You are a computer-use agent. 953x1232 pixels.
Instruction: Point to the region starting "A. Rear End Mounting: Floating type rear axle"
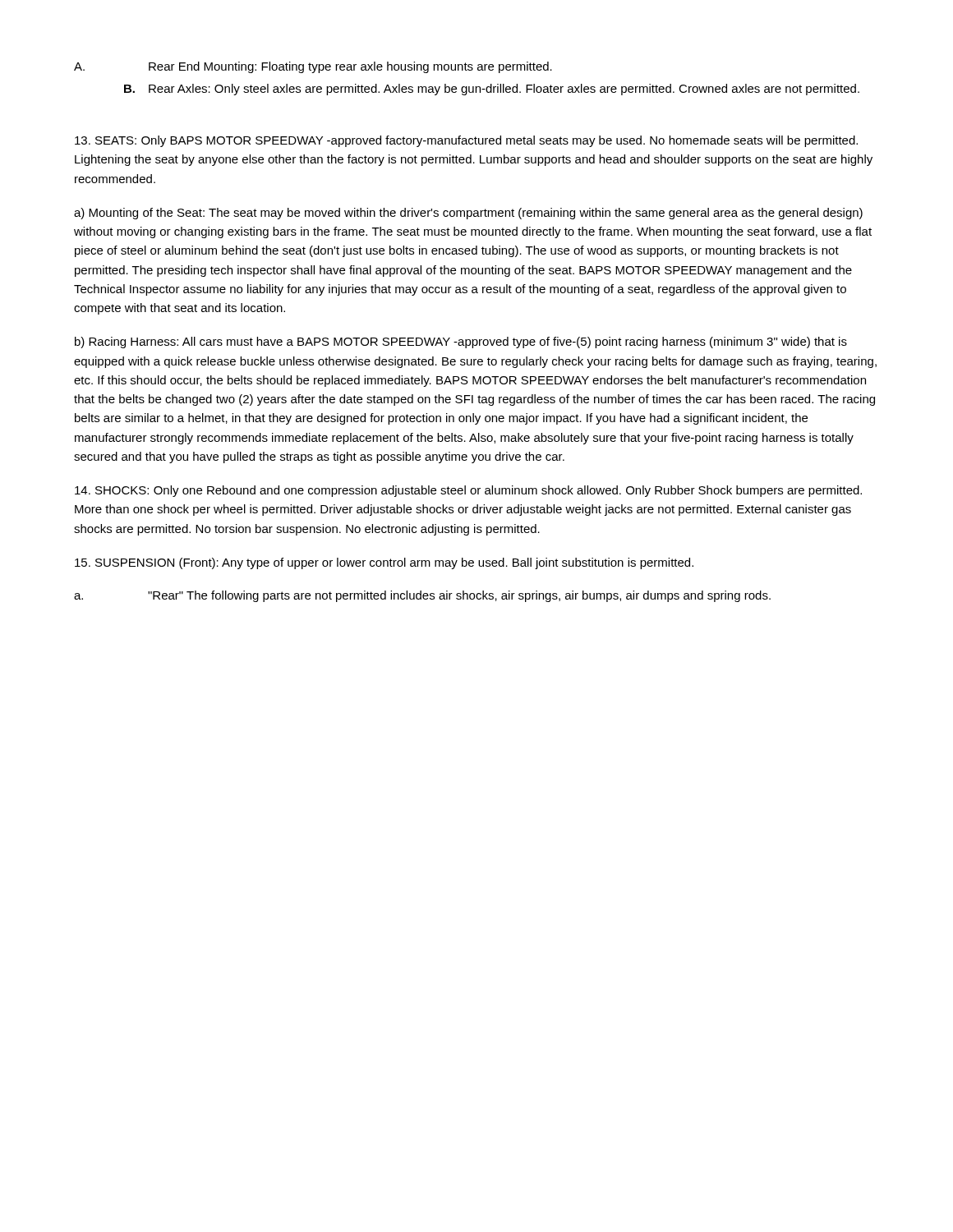(x=476, y=67)
